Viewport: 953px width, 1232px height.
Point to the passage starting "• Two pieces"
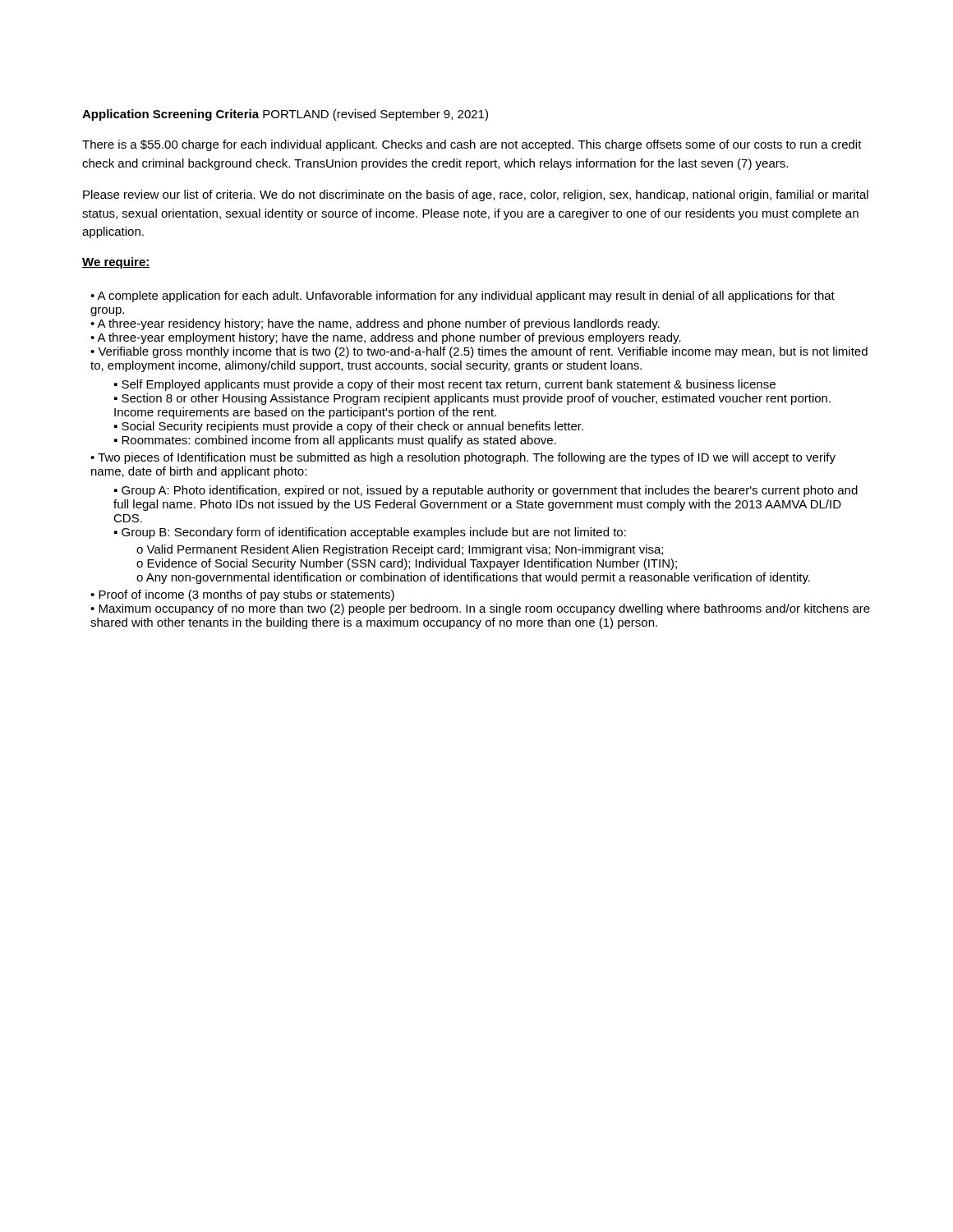tap(481, 517)
